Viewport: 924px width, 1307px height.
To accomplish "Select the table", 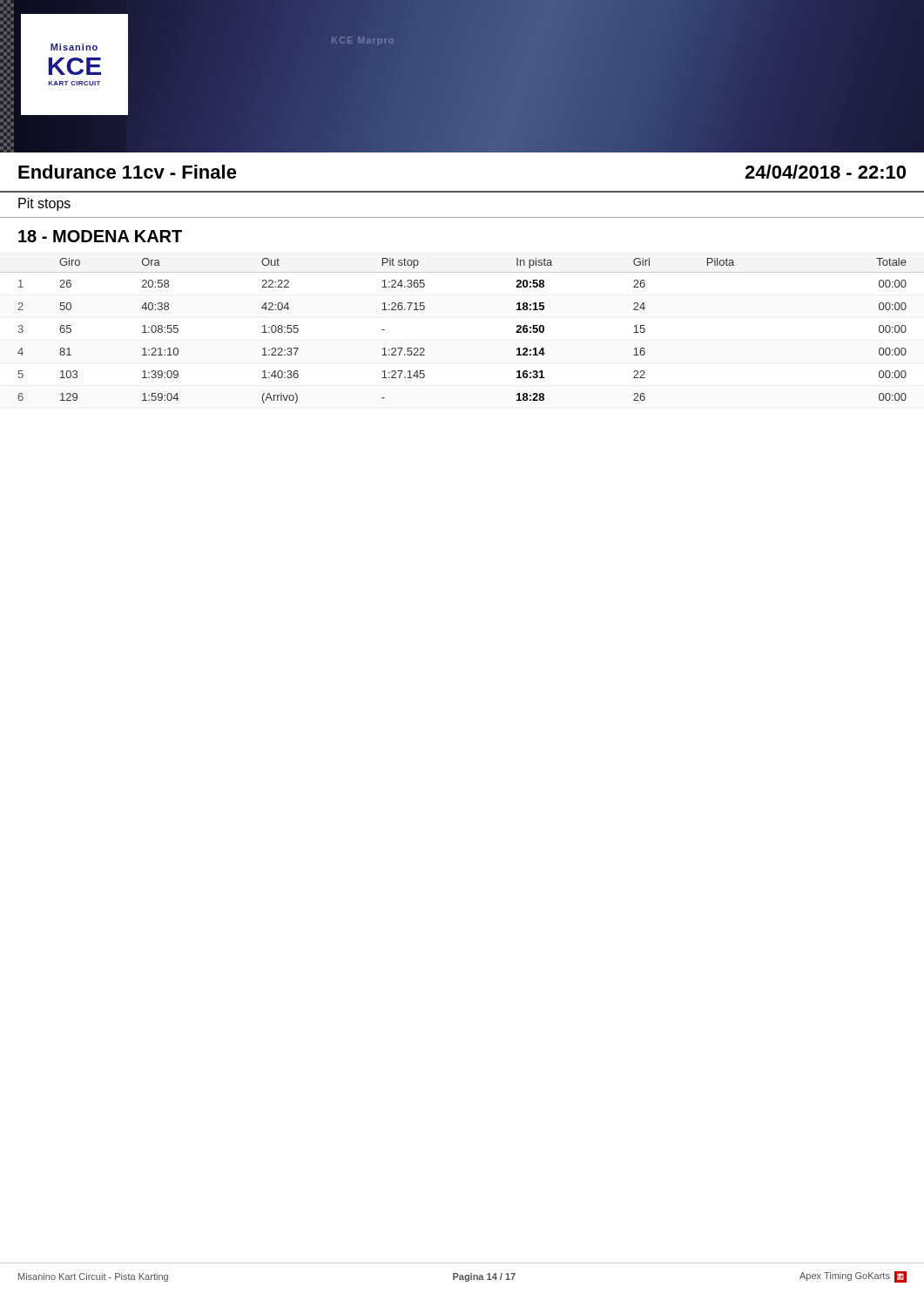I will point(462,330).
